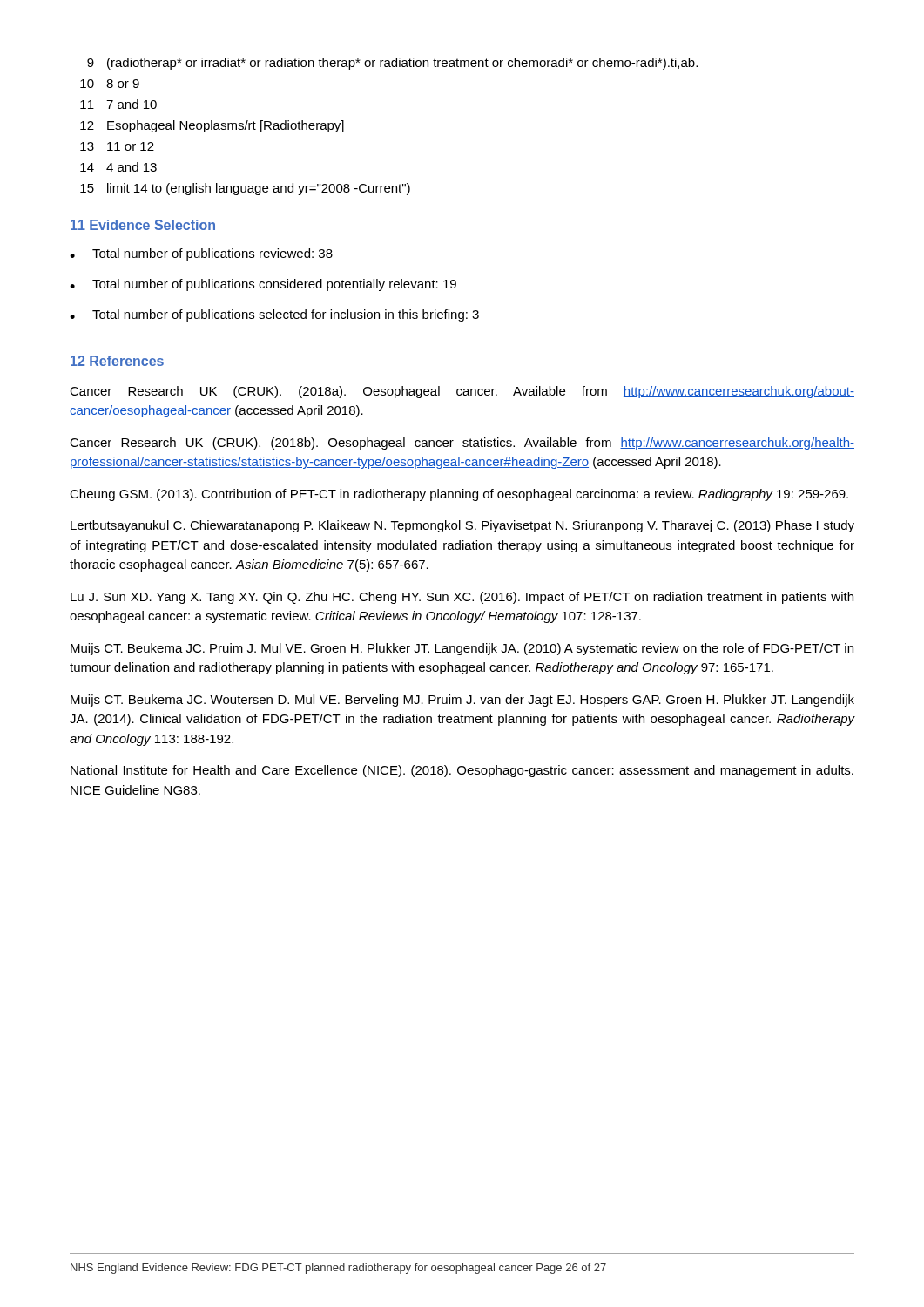
Task: Click on the list item that reads "14 4 and 13"
Action: point(118,167)
